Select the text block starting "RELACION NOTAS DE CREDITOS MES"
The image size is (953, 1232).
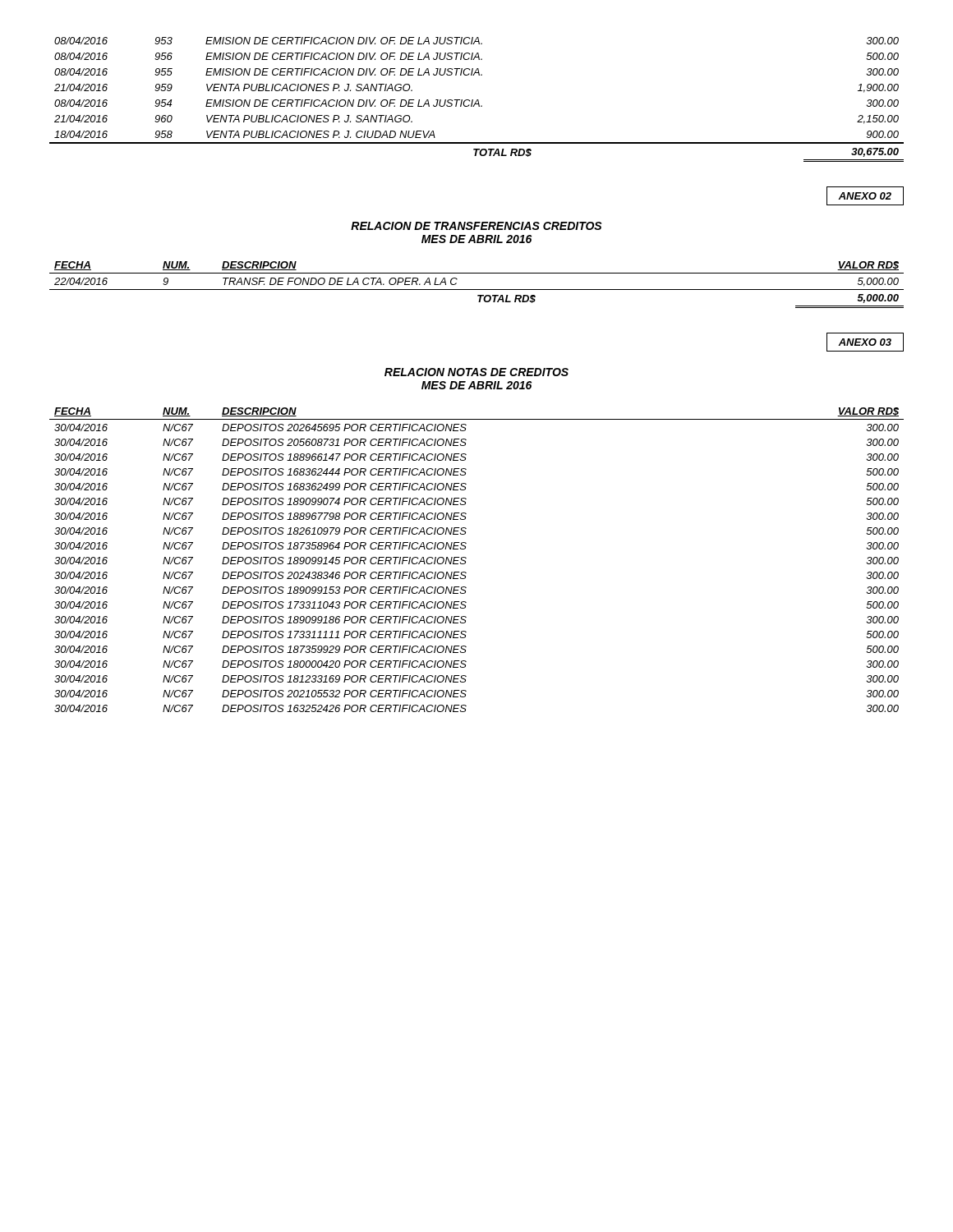(x=476, y=379)
